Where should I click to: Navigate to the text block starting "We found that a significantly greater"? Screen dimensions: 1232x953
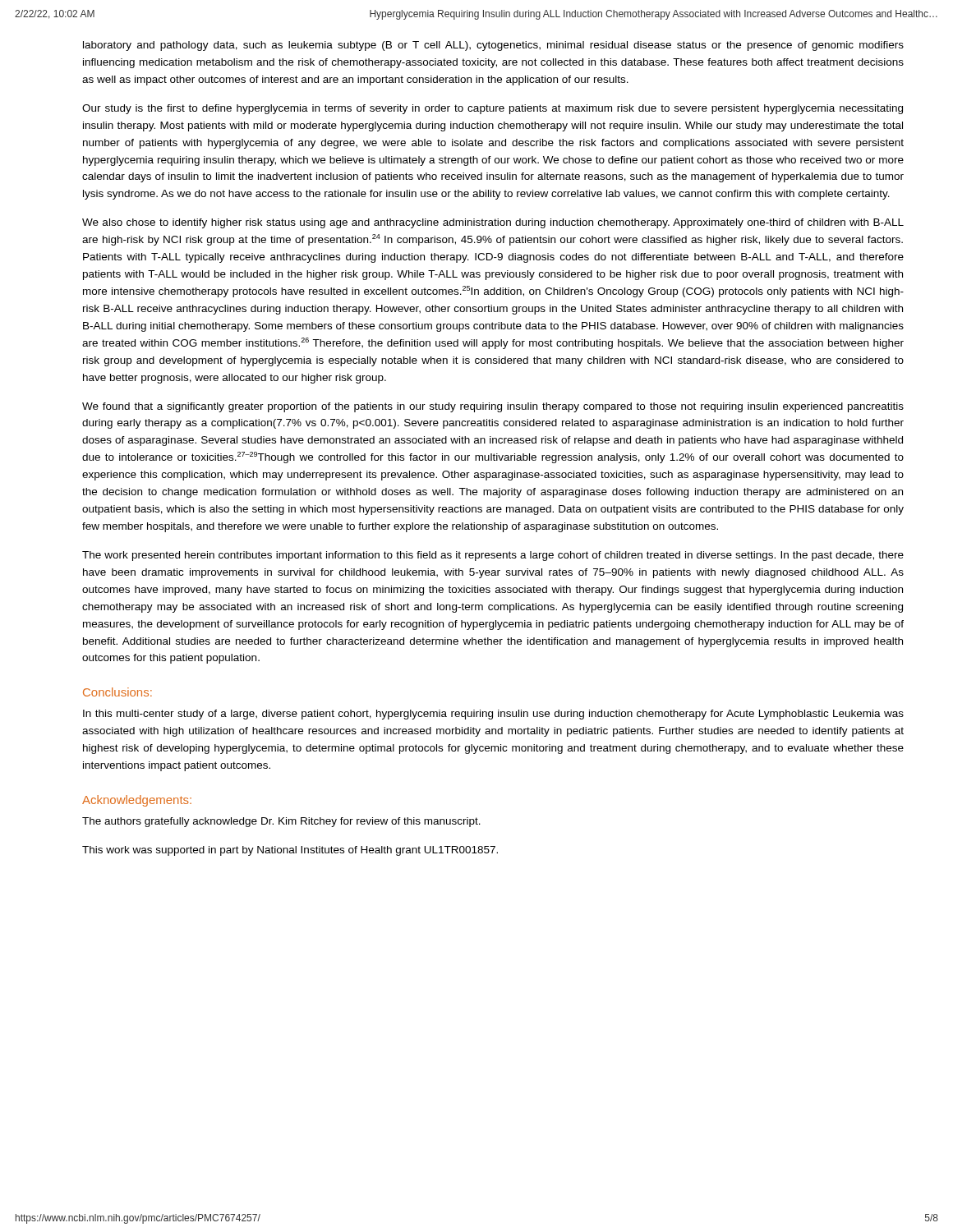click(x=493, y=466)
